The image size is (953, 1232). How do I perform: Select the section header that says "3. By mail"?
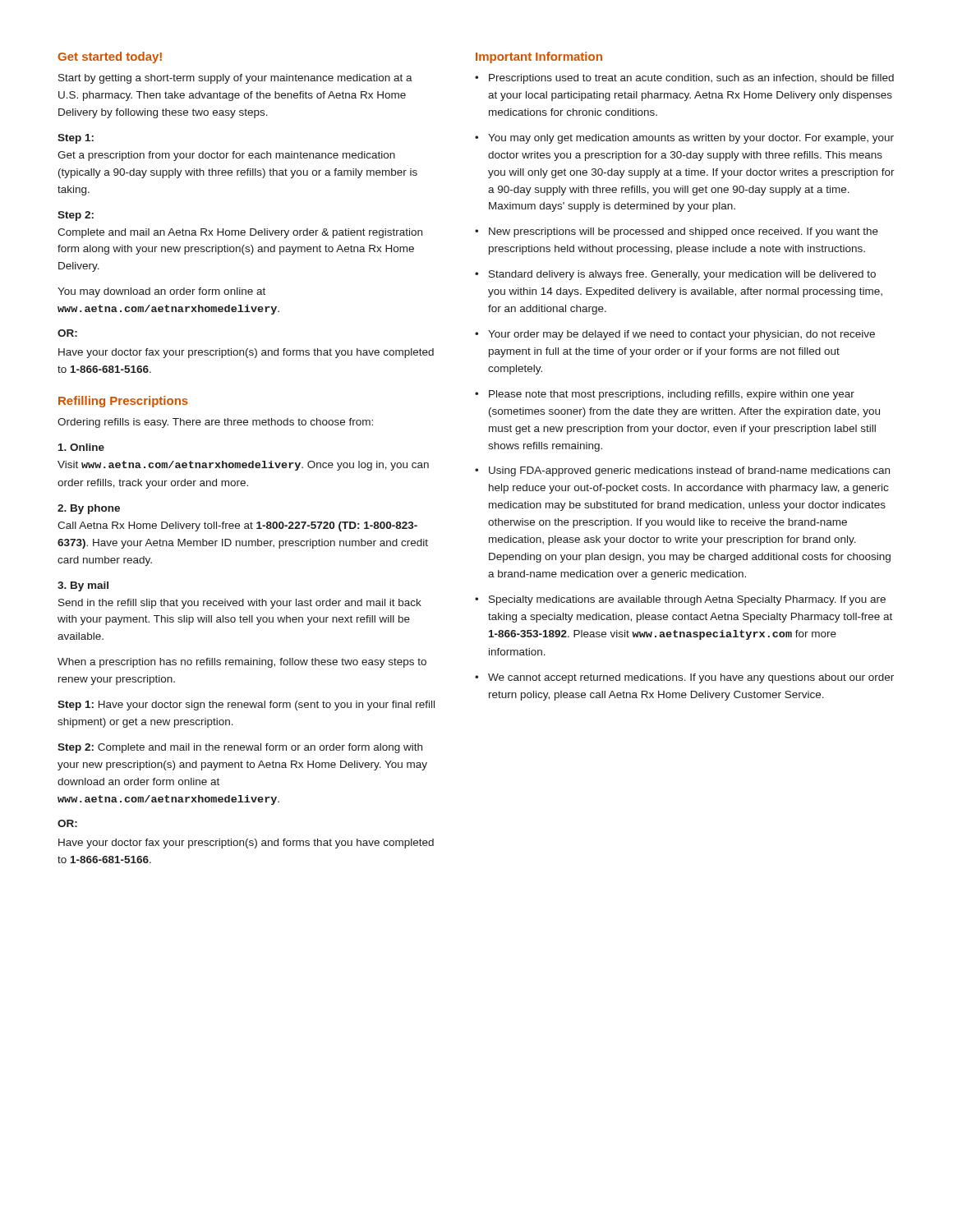83,585
